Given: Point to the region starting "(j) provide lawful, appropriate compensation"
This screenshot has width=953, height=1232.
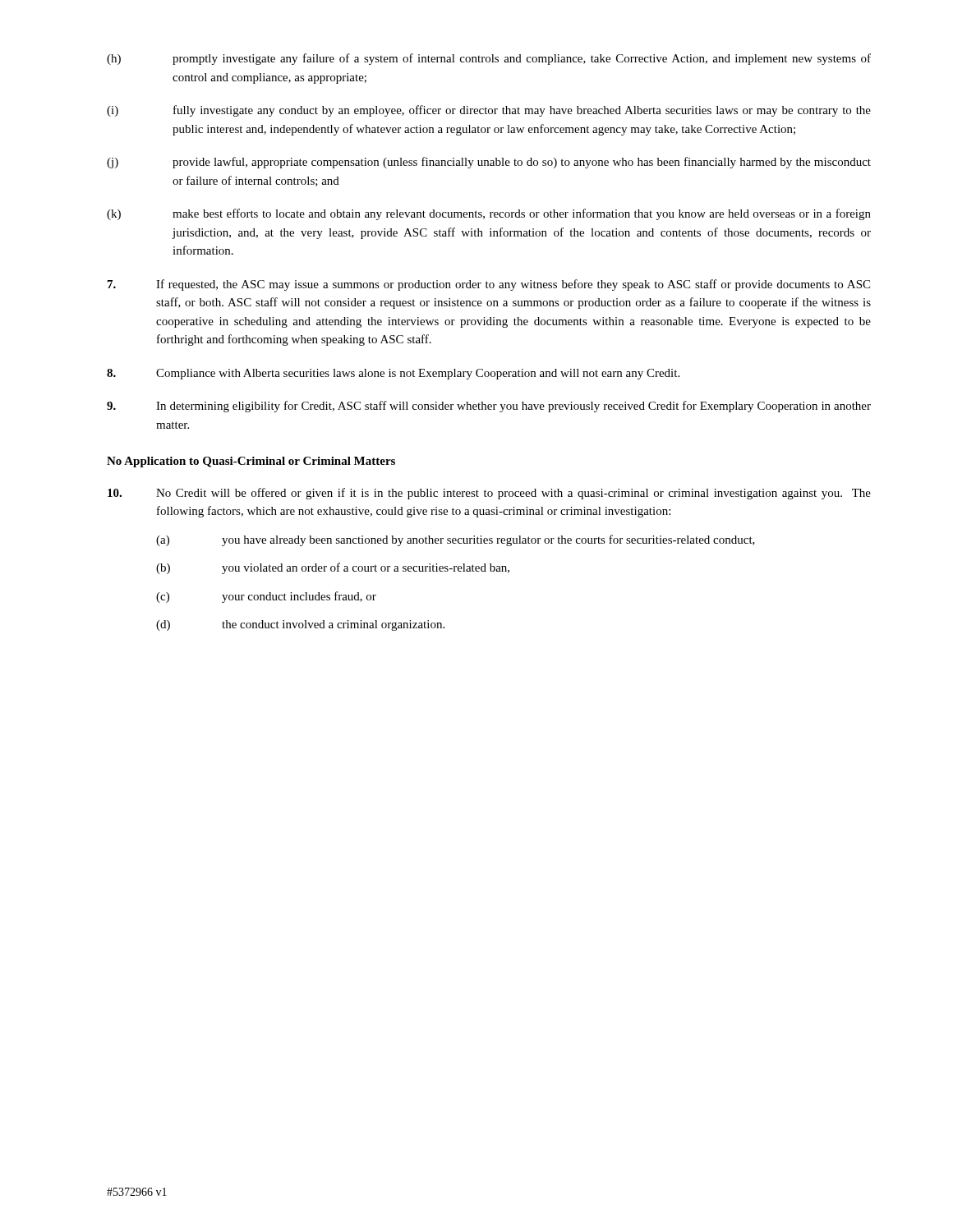Looking at the screenshot, I should pos(489,171).
